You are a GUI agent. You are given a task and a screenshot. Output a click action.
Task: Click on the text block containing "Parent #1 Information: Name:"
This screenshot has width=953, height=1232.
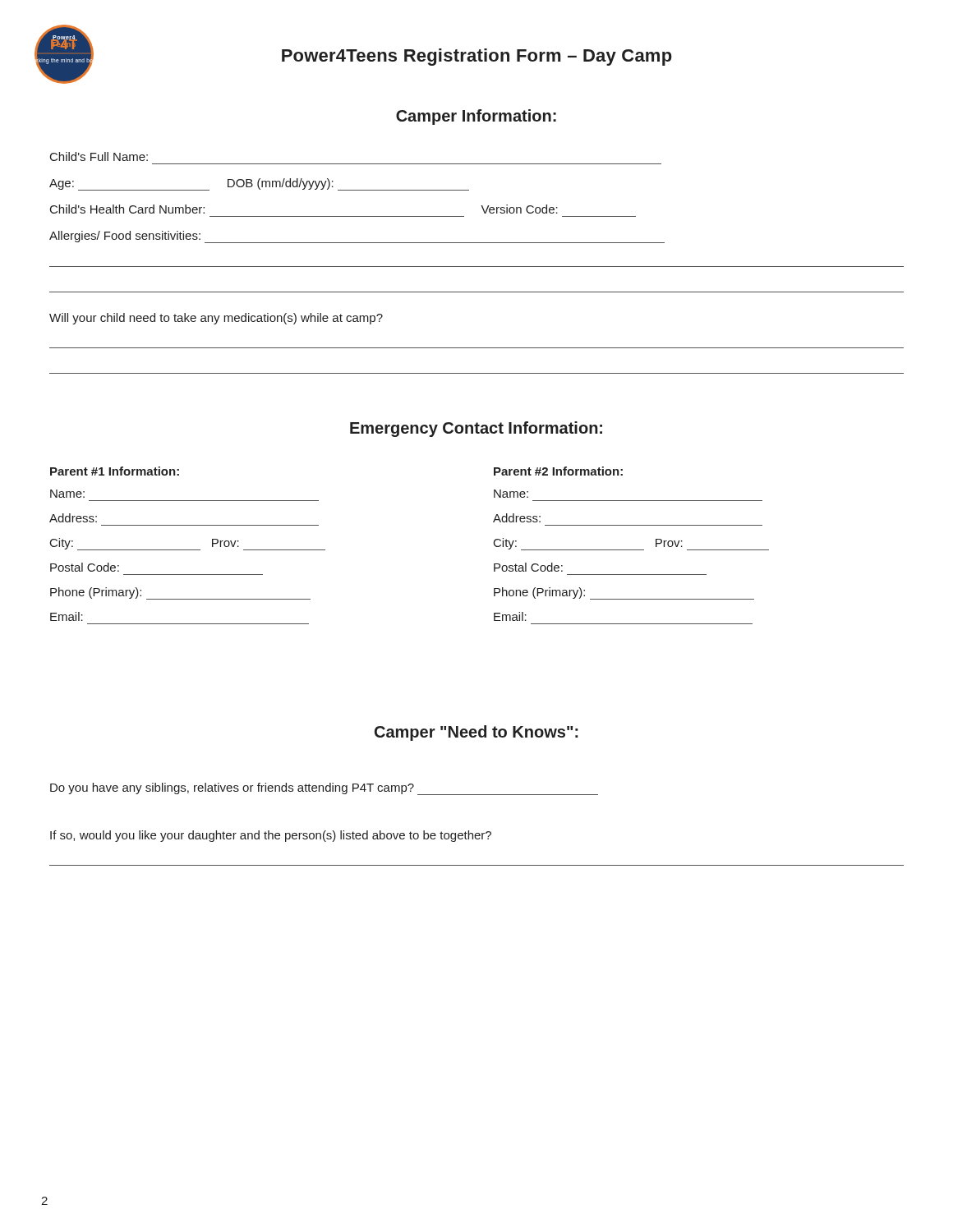(x=255, y=544)
